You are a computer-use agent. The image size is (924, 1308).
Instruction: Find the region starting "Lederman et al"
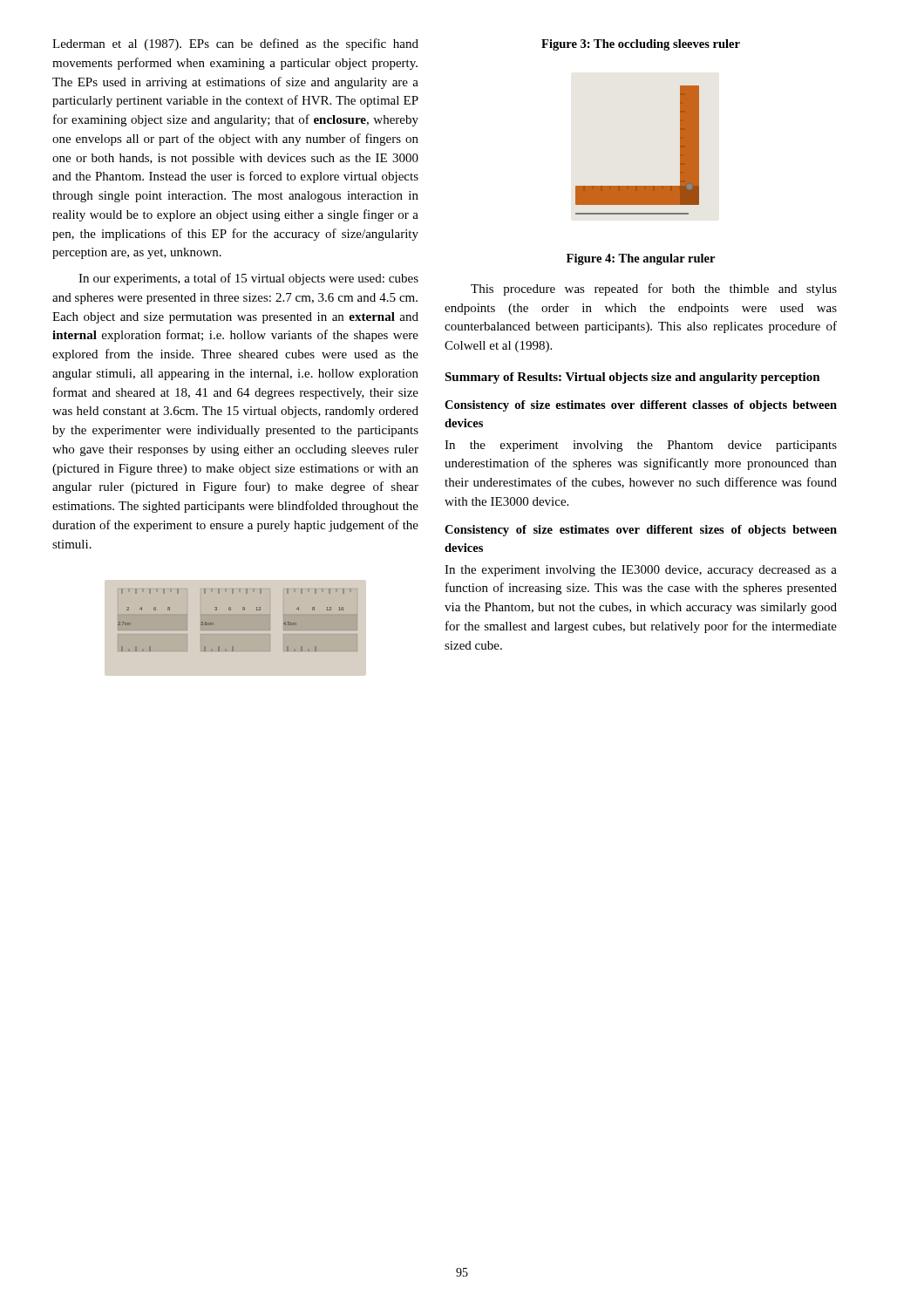[235, 149]
